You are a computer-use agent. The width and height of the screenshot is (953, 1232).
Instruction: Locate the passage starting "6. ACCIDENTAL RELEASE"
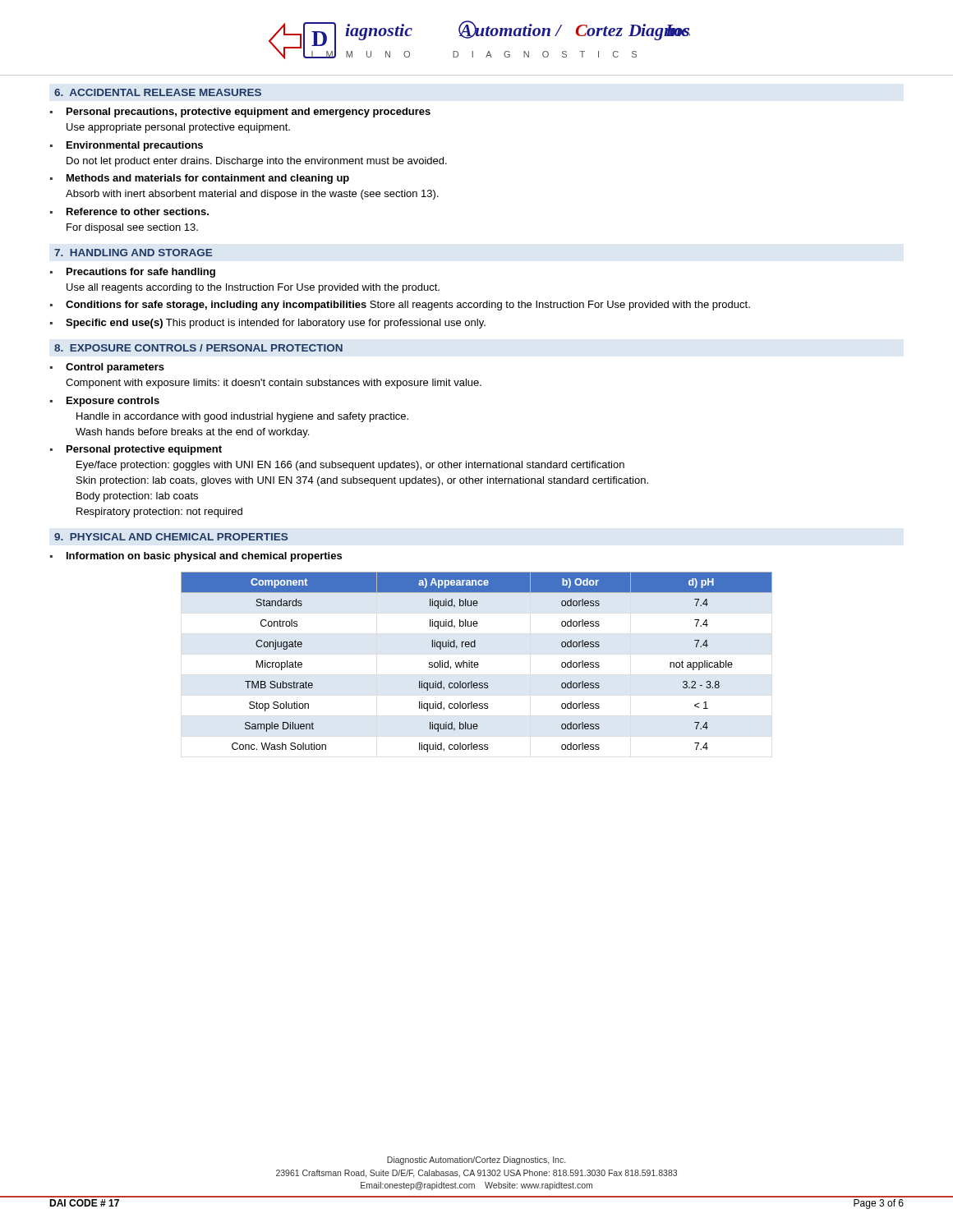(x=158, y=92)
